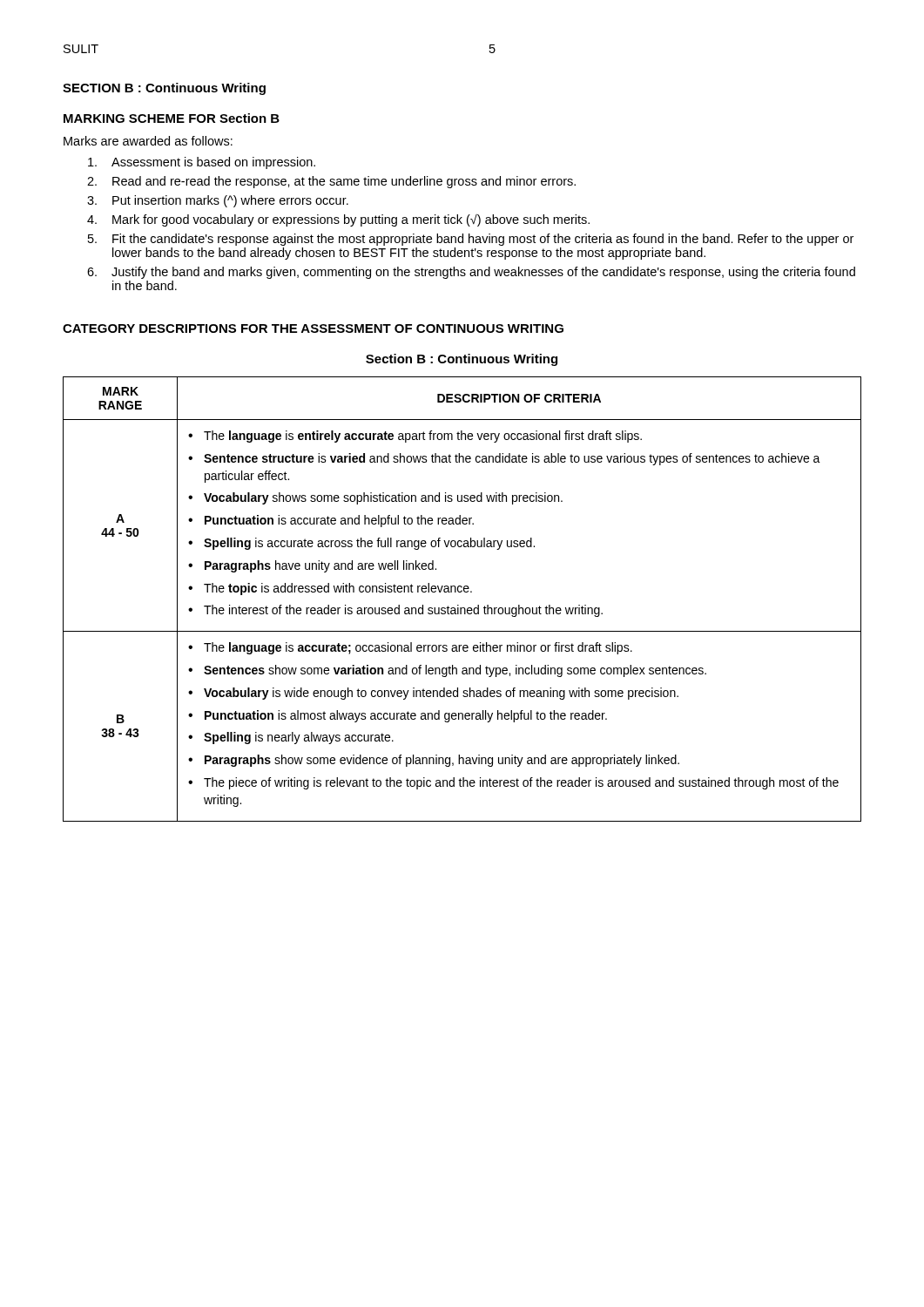Find the table that mentions "DESCRIPTION OF CRITERIA"

tap(462, 599)
